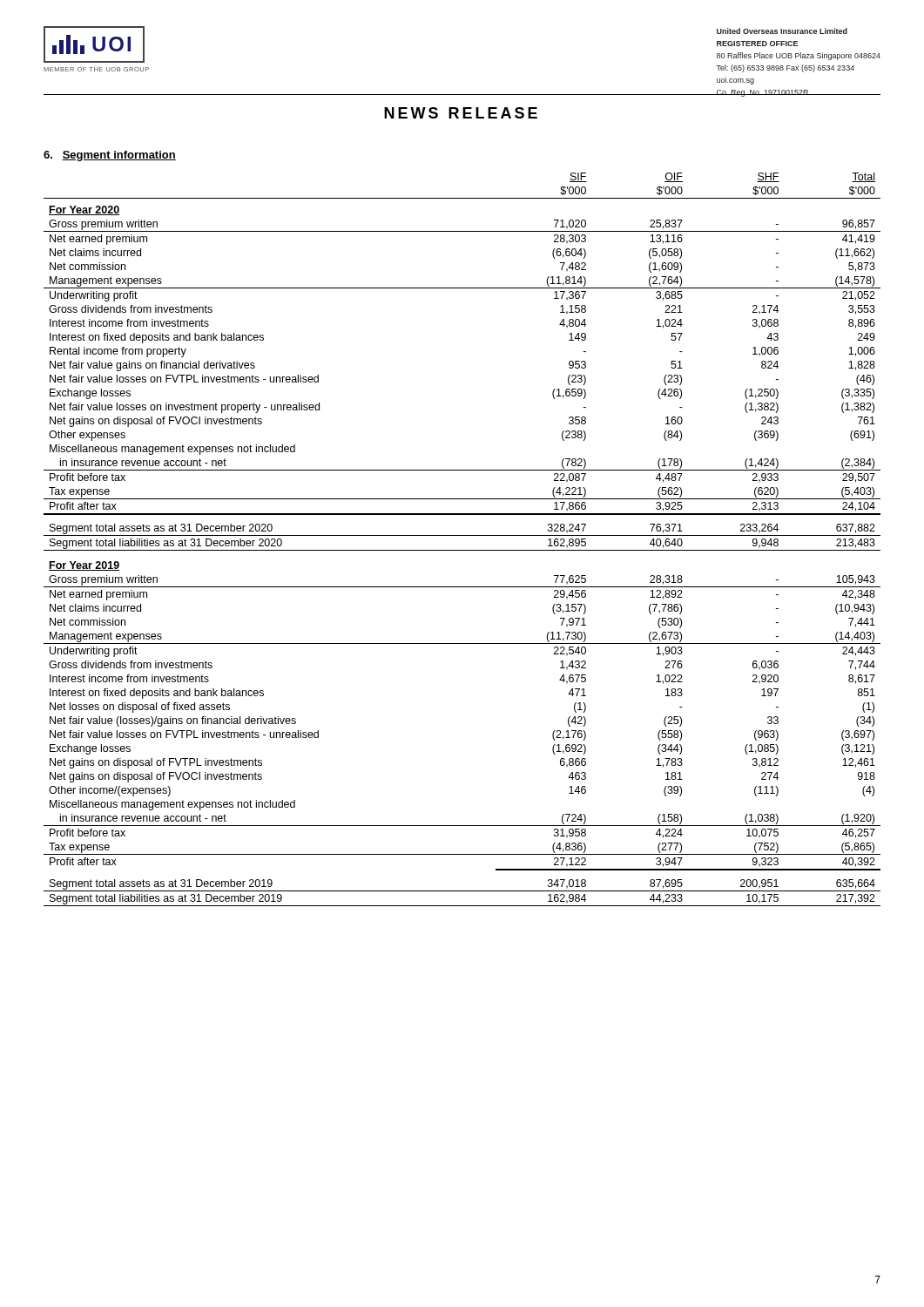Viewport: 924px width, 1307px height.
Task: Find the logo
Action: (x=97, y=50)
